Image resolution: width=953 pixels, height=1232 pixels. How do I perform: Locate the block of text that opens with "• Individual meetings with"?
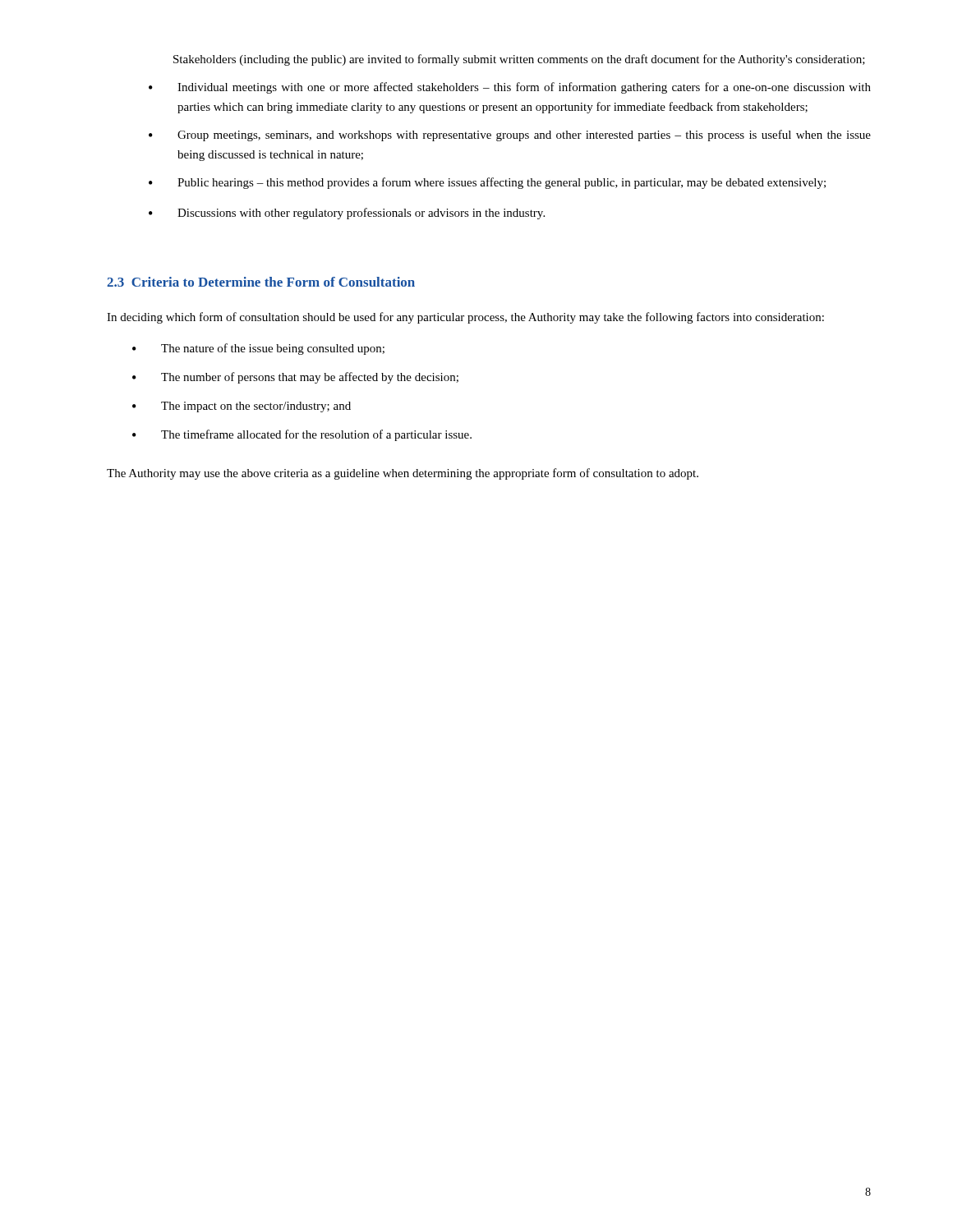(x=509, y=97)
